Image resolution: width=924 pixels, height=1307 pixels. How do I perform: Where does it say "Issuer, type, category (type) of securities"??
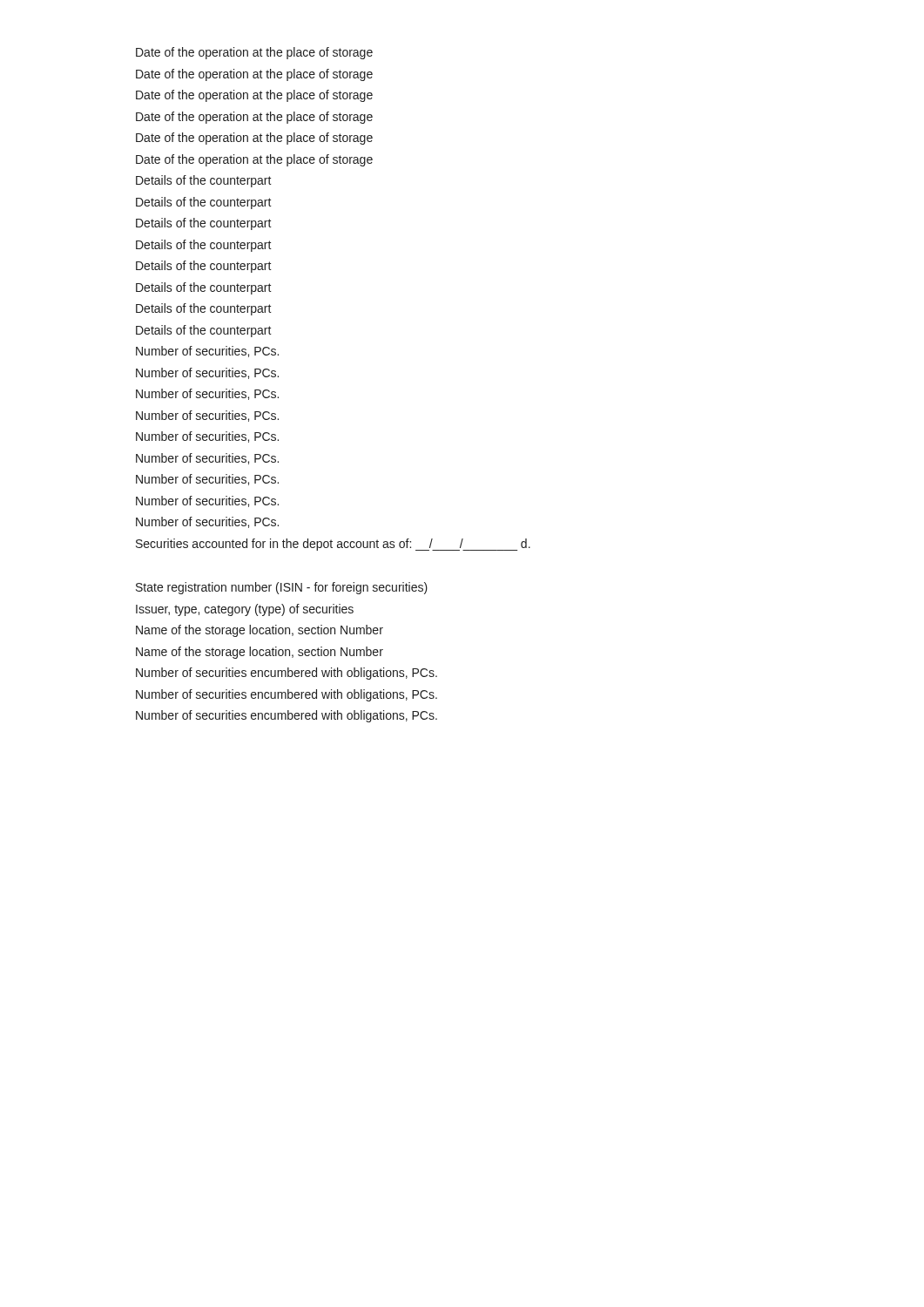(x=244, y=609)
